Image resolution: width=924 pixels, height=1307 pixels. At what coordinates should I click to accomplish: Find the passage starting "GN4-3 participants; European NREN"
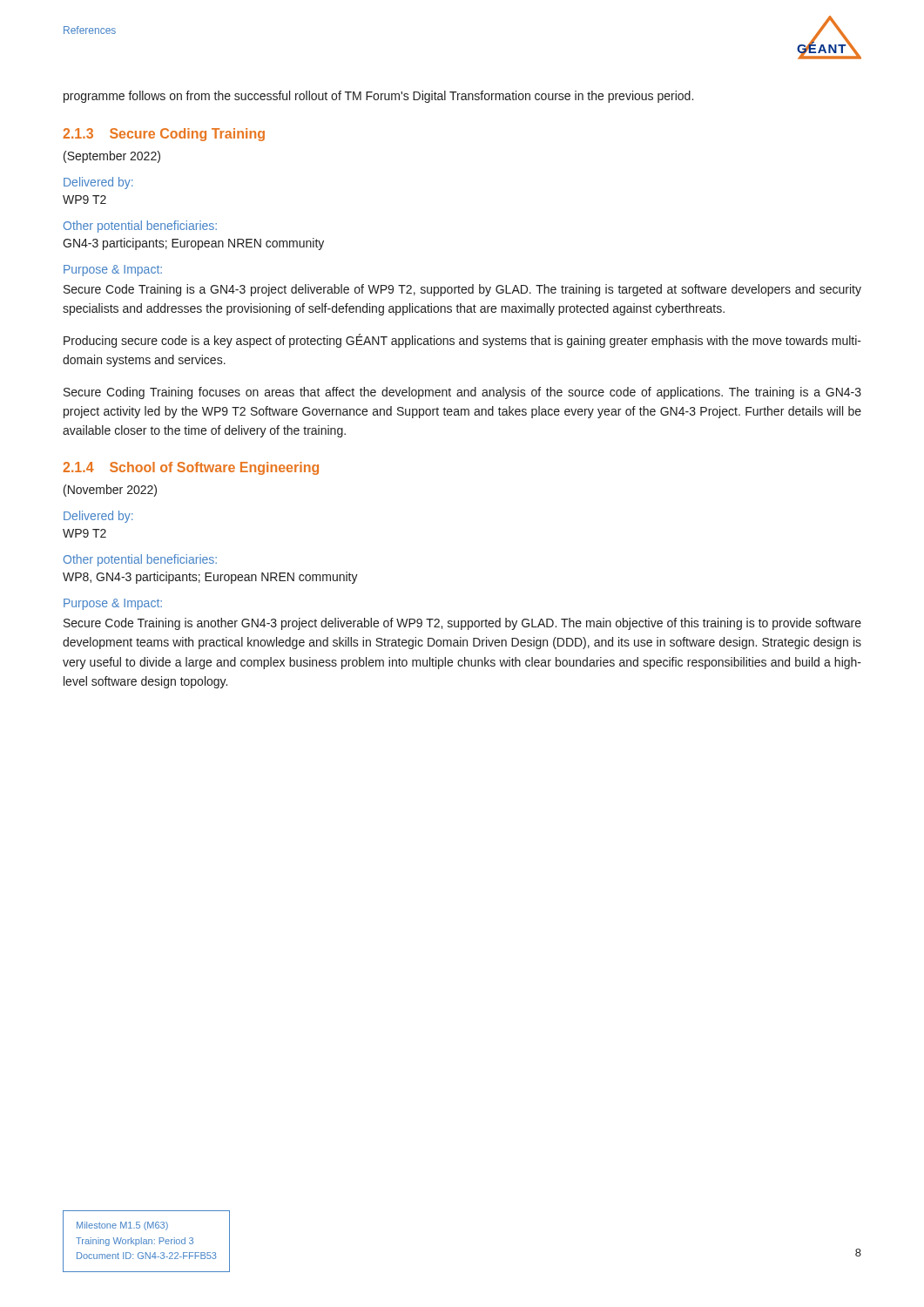(x=193, y=243)
